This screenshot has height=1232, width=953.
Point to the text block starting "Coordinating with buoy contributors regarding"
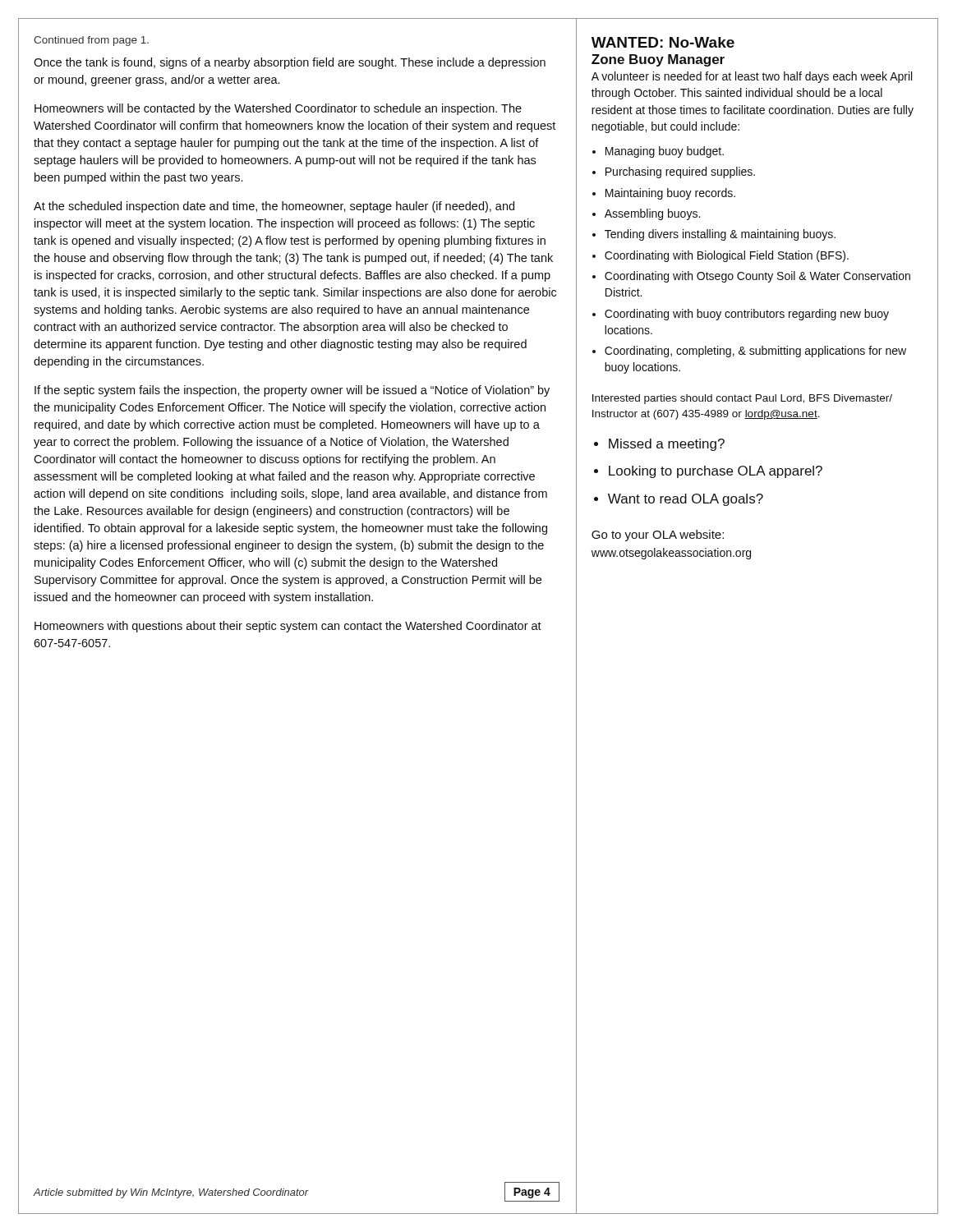click(x=747, y=322)
